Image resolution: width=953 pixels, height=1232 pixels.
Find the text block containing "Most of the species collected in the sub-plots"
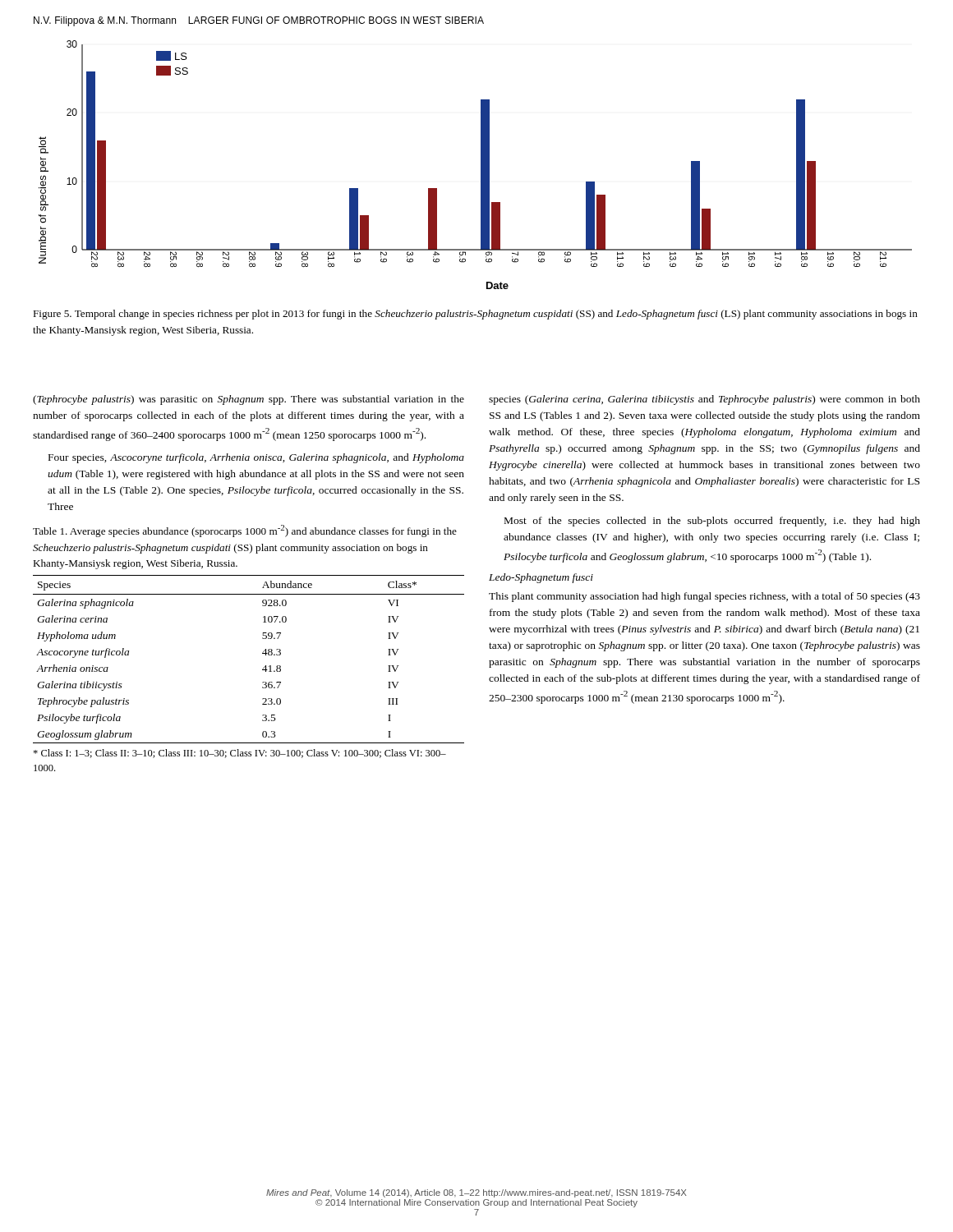click(x=712, y=538)
